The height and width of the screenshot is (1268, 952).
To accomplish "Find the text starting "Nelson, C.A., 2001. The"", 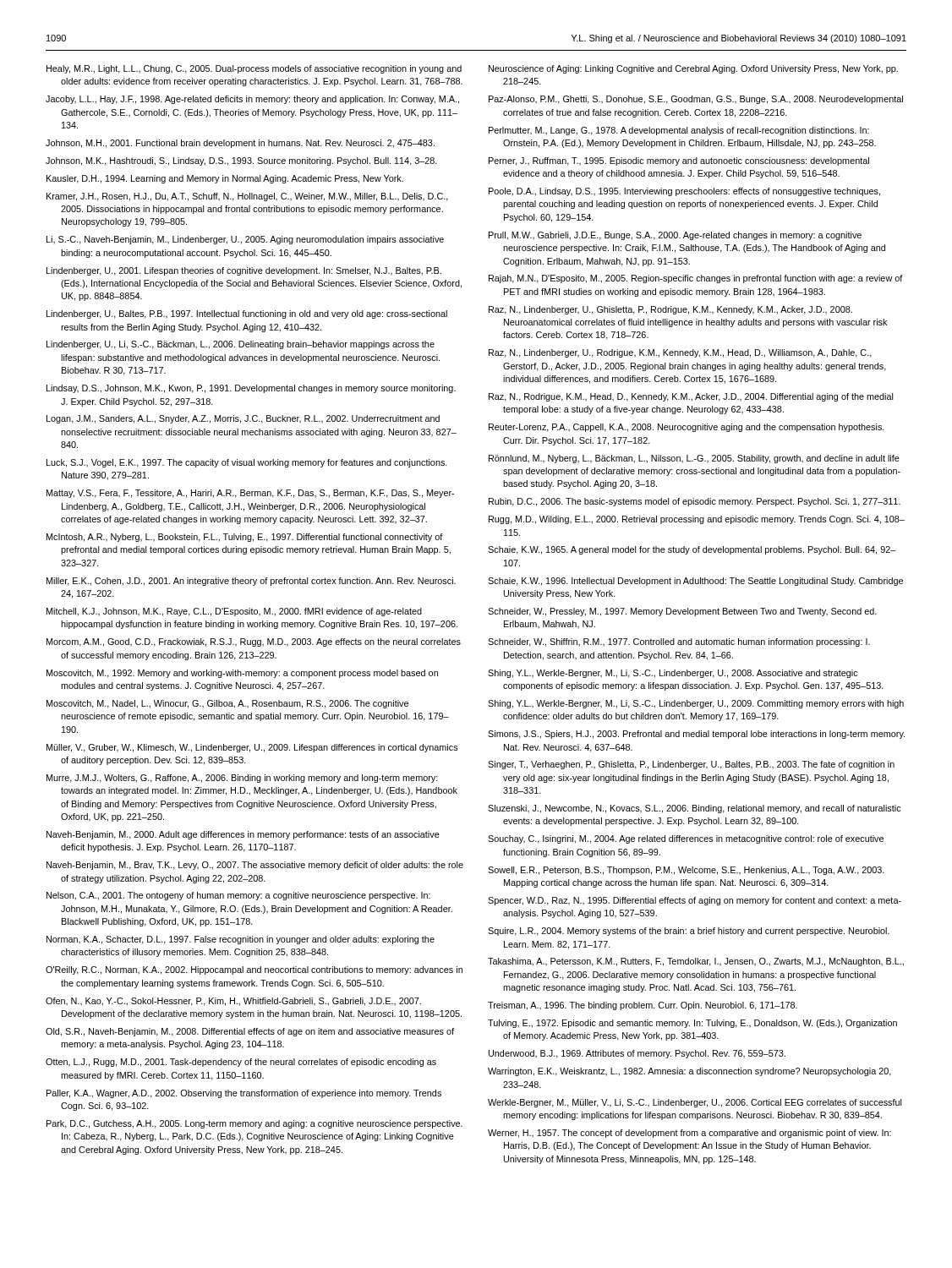I will [249, 909].
